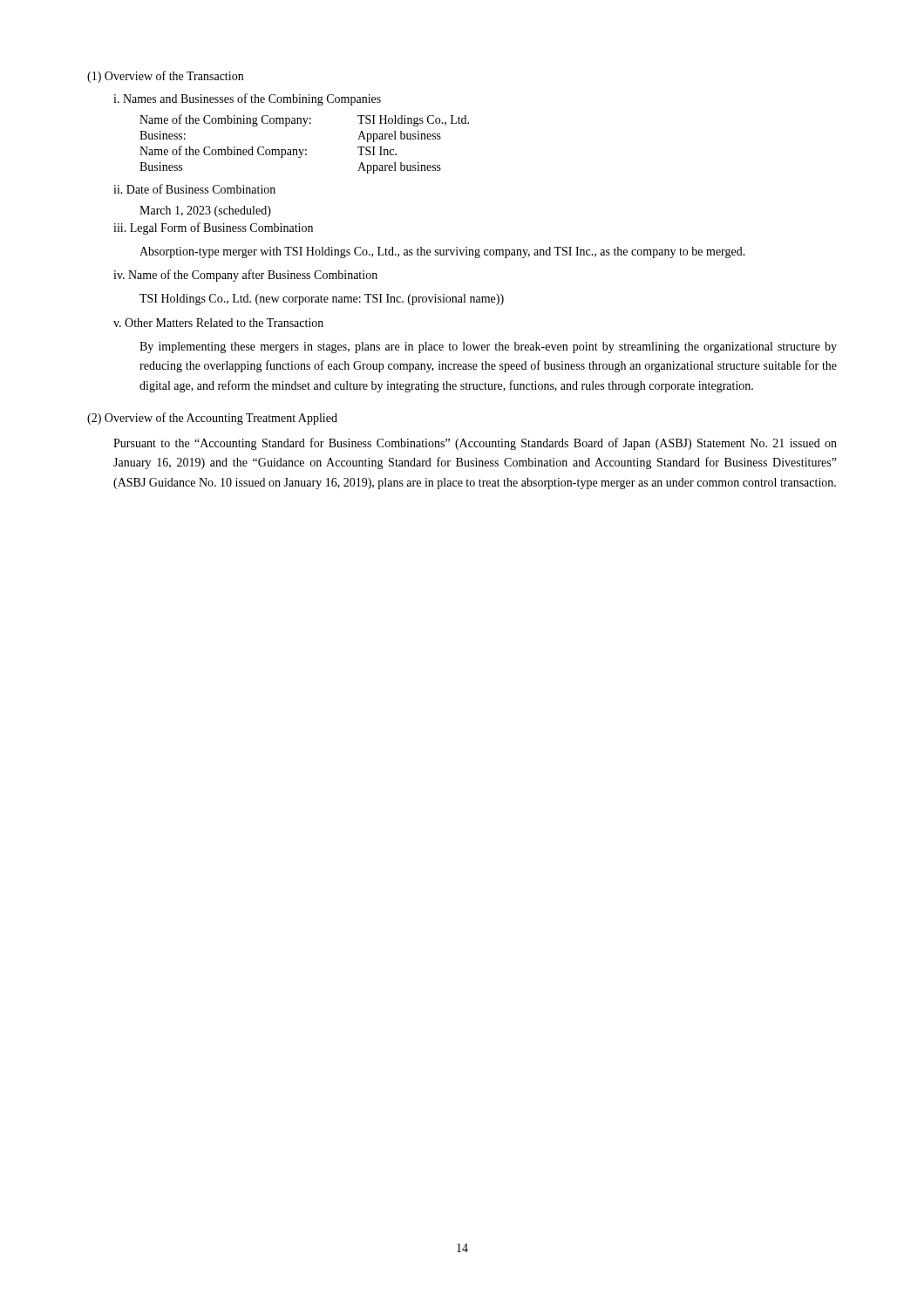Find the block on this page that starts "iv. Name of the"

(x=245, y=275)
